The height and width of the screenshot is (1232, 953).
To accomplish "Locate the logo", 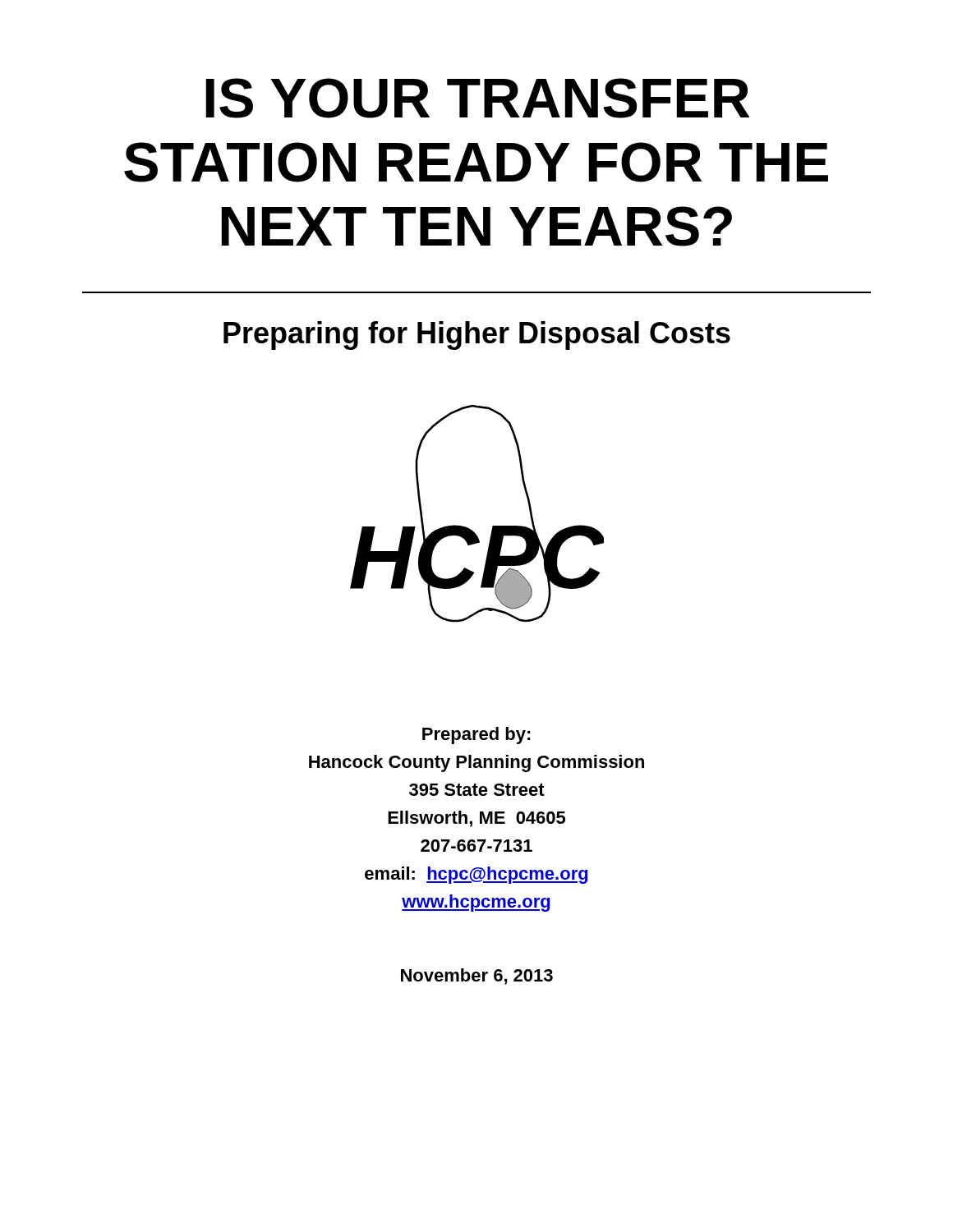I will click(476, 539).
